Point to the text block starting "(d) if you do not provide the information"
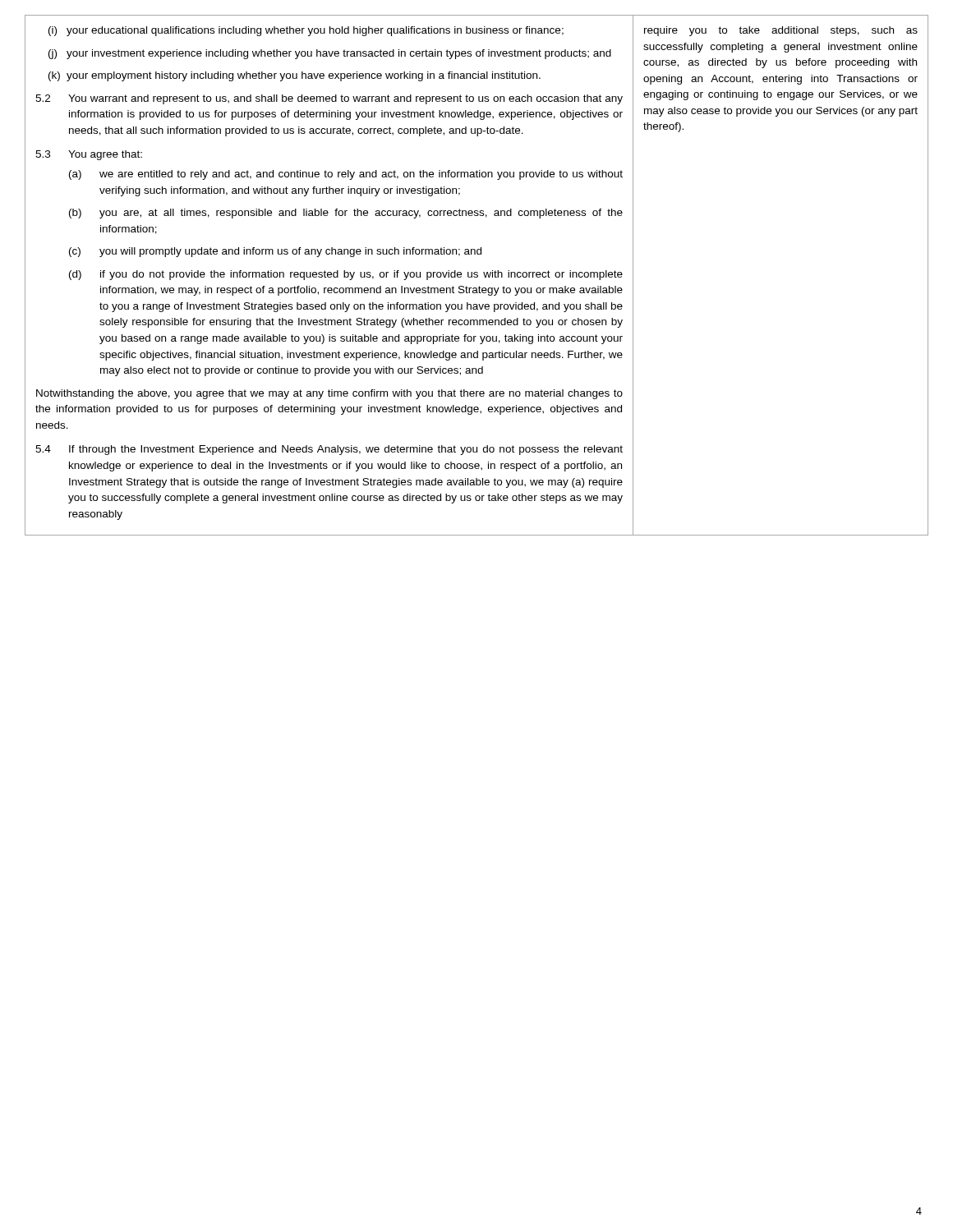 (329, 322)
